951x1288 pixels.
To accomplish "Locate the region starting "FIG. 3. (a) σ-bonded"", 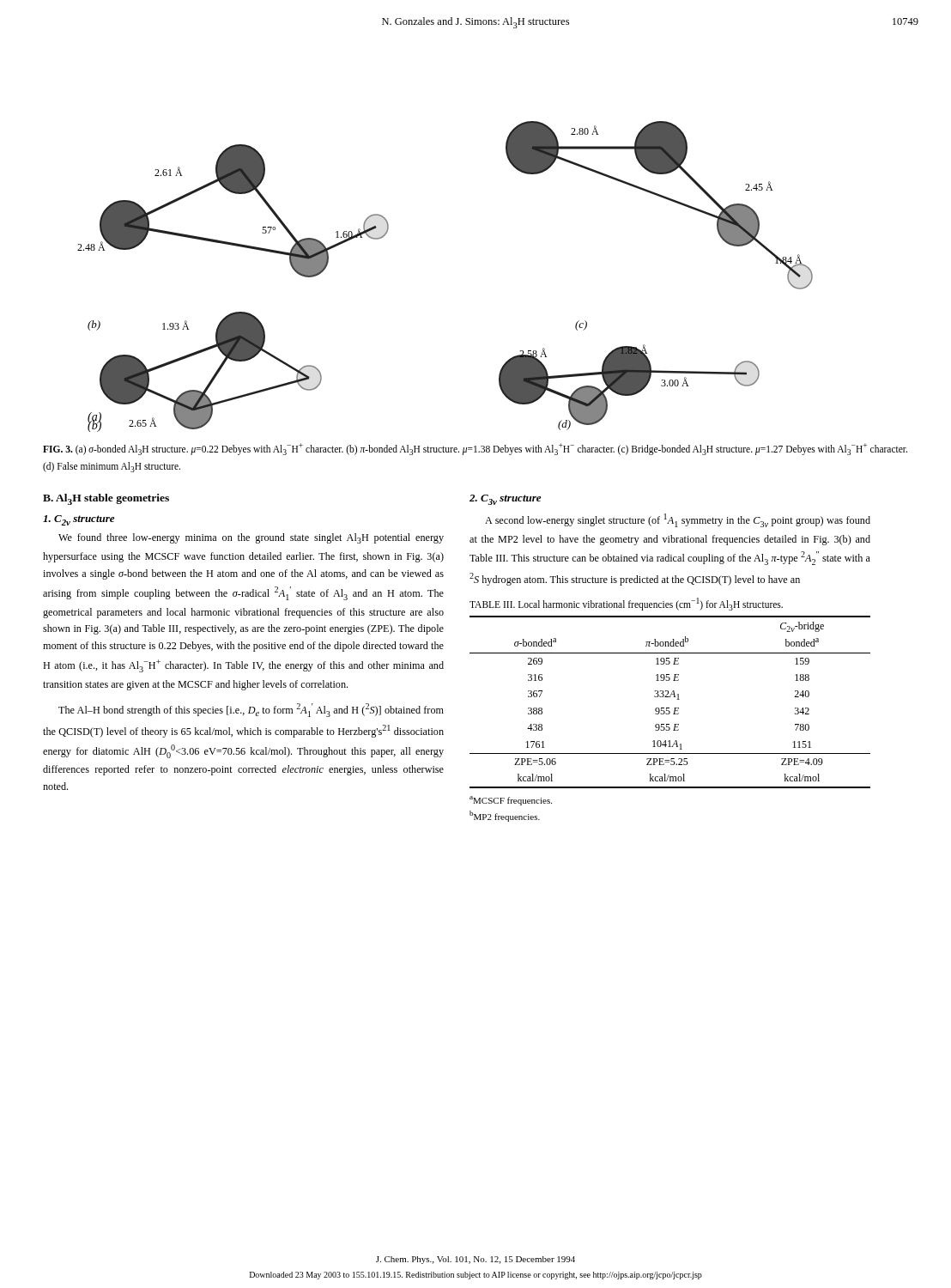I will tap(475, 457).
